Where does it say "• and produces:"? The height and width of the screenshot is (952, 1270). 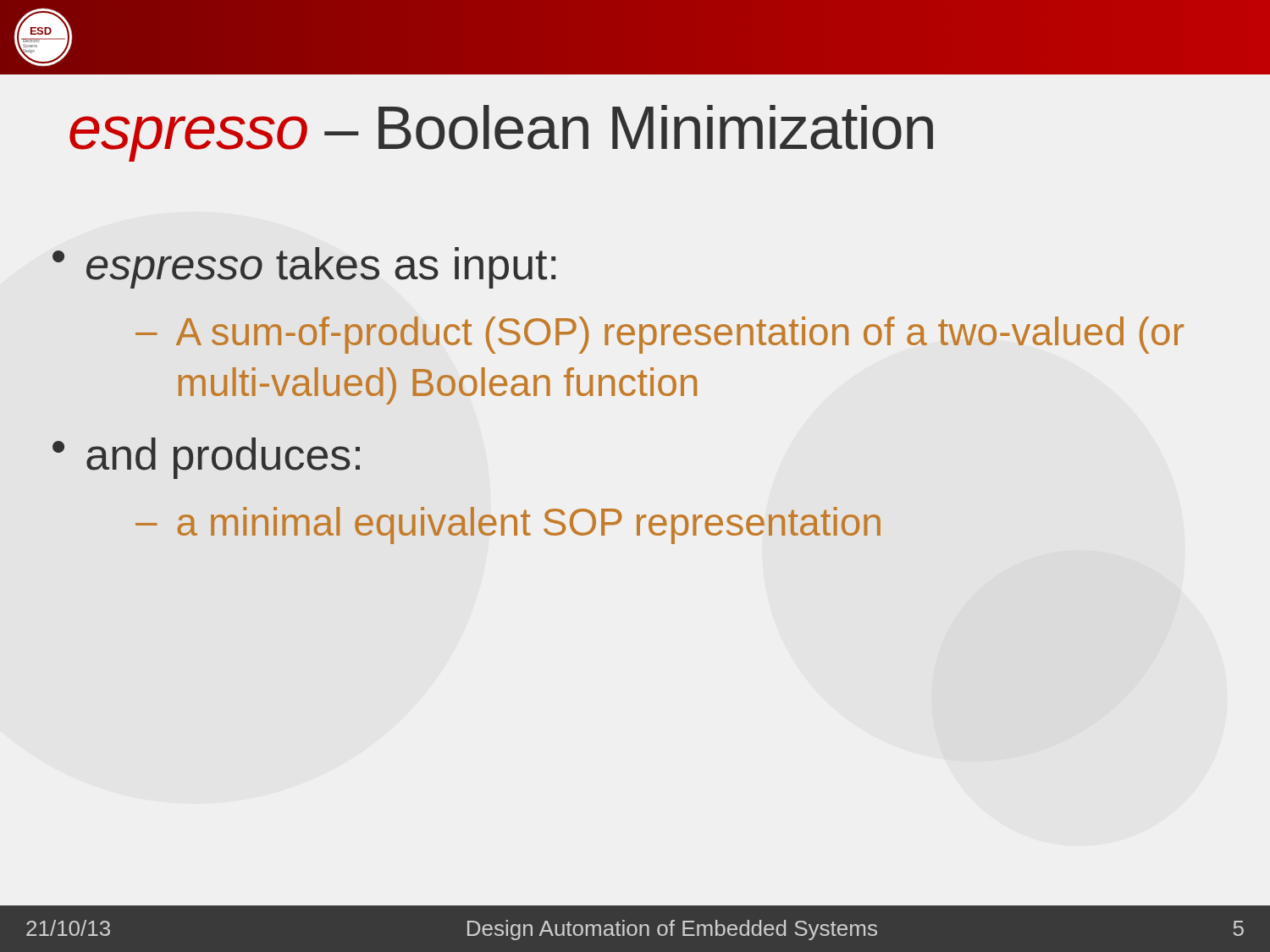(x=207, y=454)
